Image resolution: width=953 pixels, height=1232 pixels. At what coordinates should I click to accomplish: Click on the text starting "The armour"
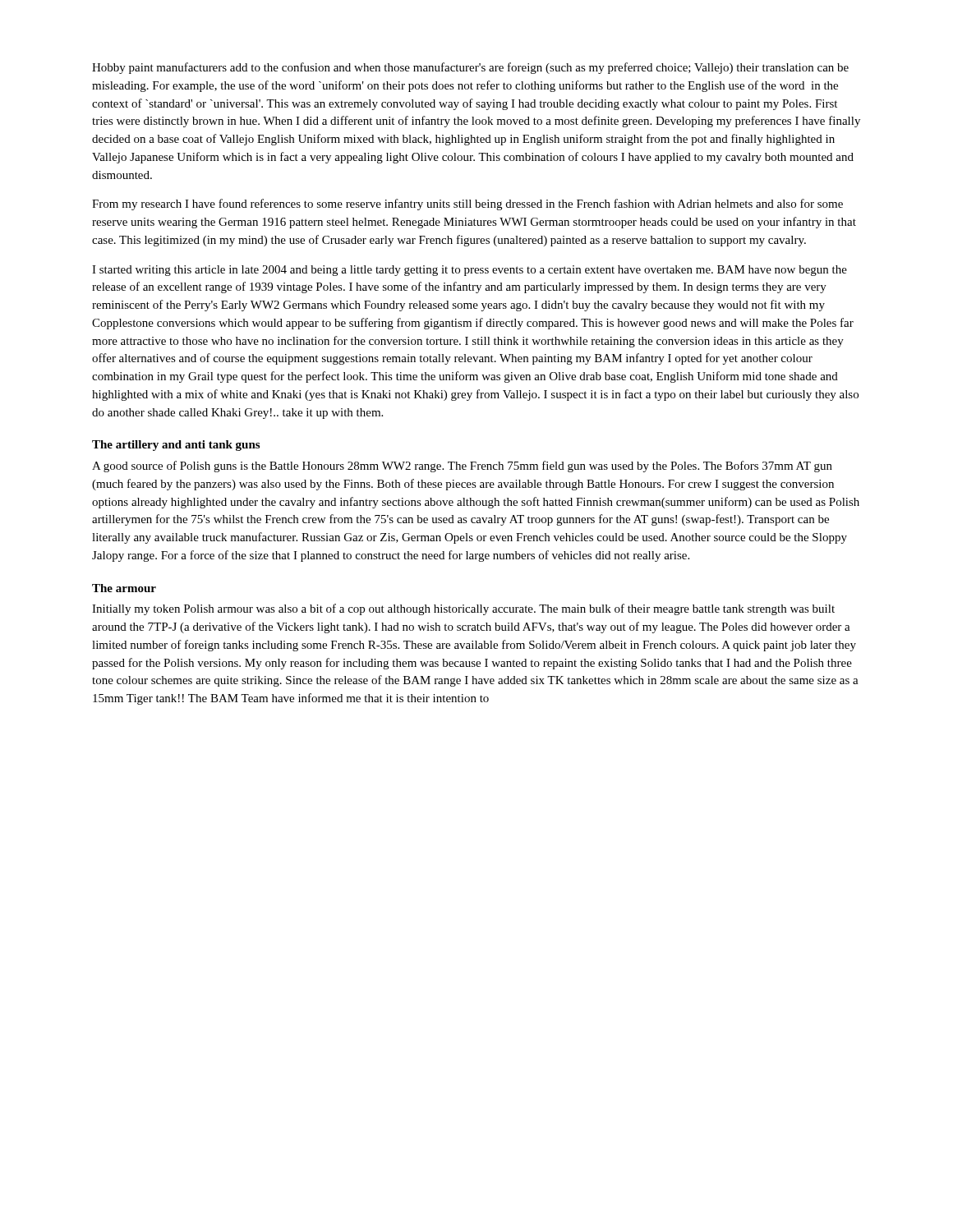(x=124, y=588)
